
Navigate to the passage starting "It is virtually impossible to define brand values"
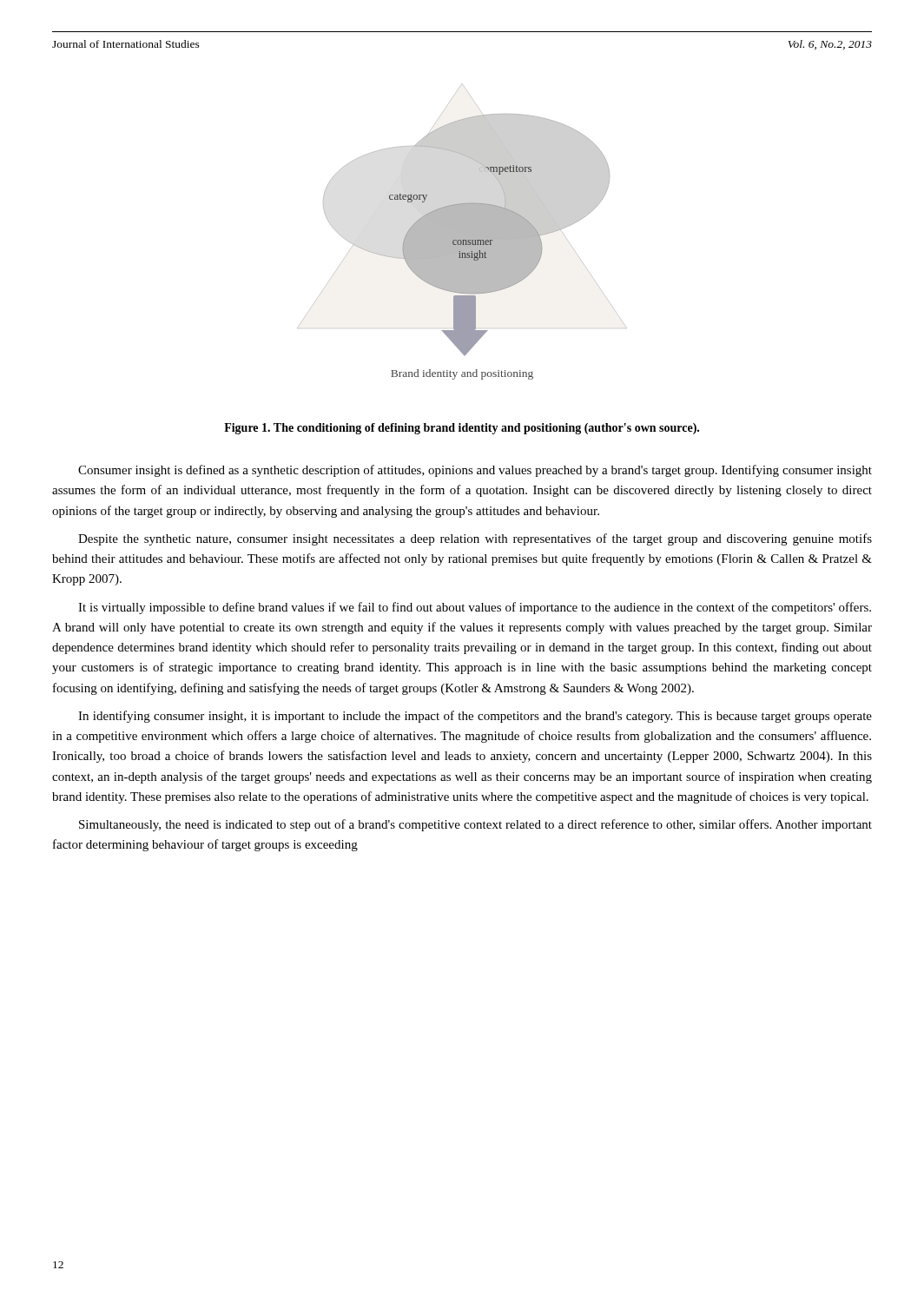(x=462, y=647)
